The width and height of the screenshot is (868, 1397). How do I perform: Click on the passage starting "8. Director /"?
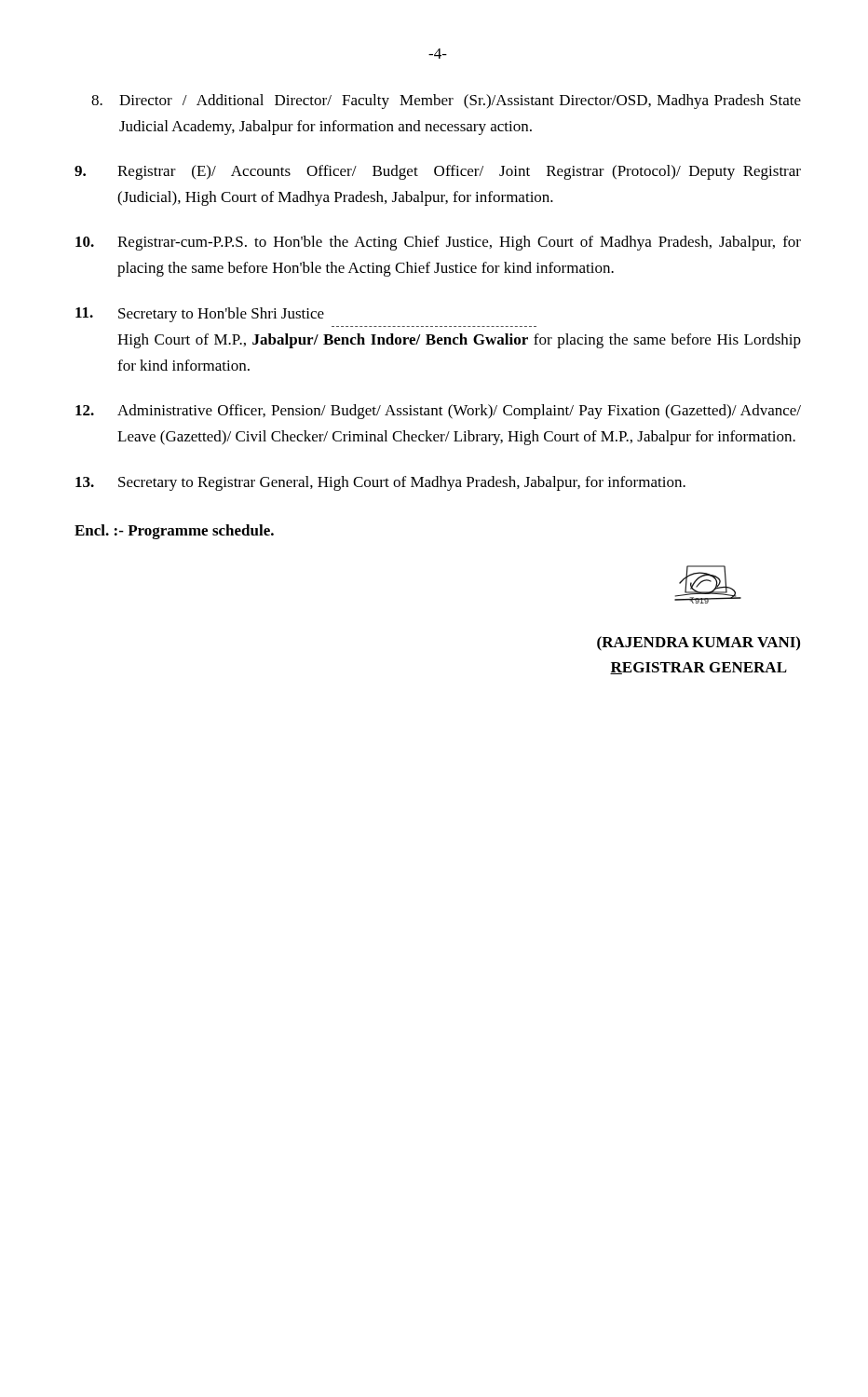coord(446,114)
